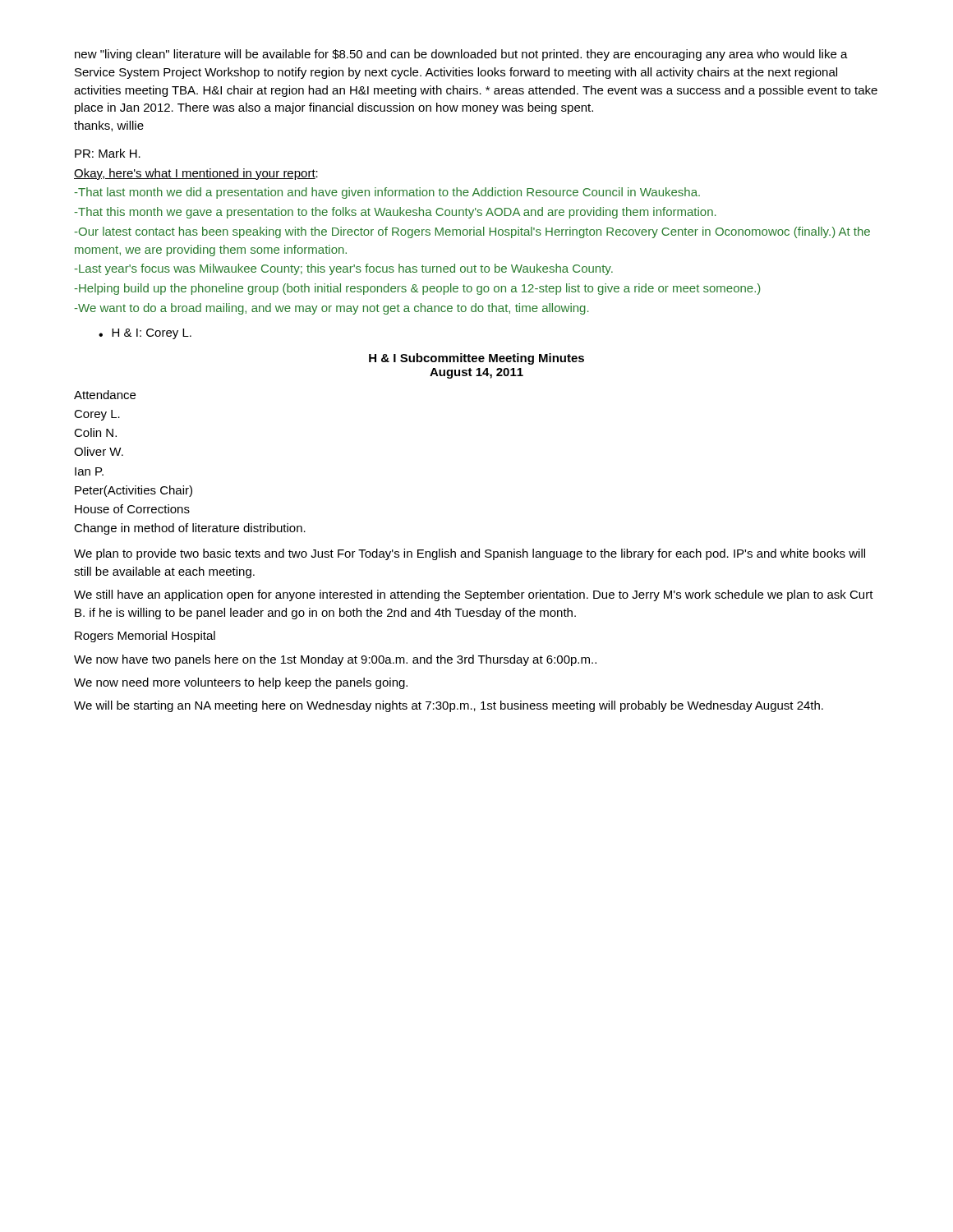This screenshot has height=1232, width=953.
Task: Where is the passage that starts "• H &"?
Action: (145, 334)
